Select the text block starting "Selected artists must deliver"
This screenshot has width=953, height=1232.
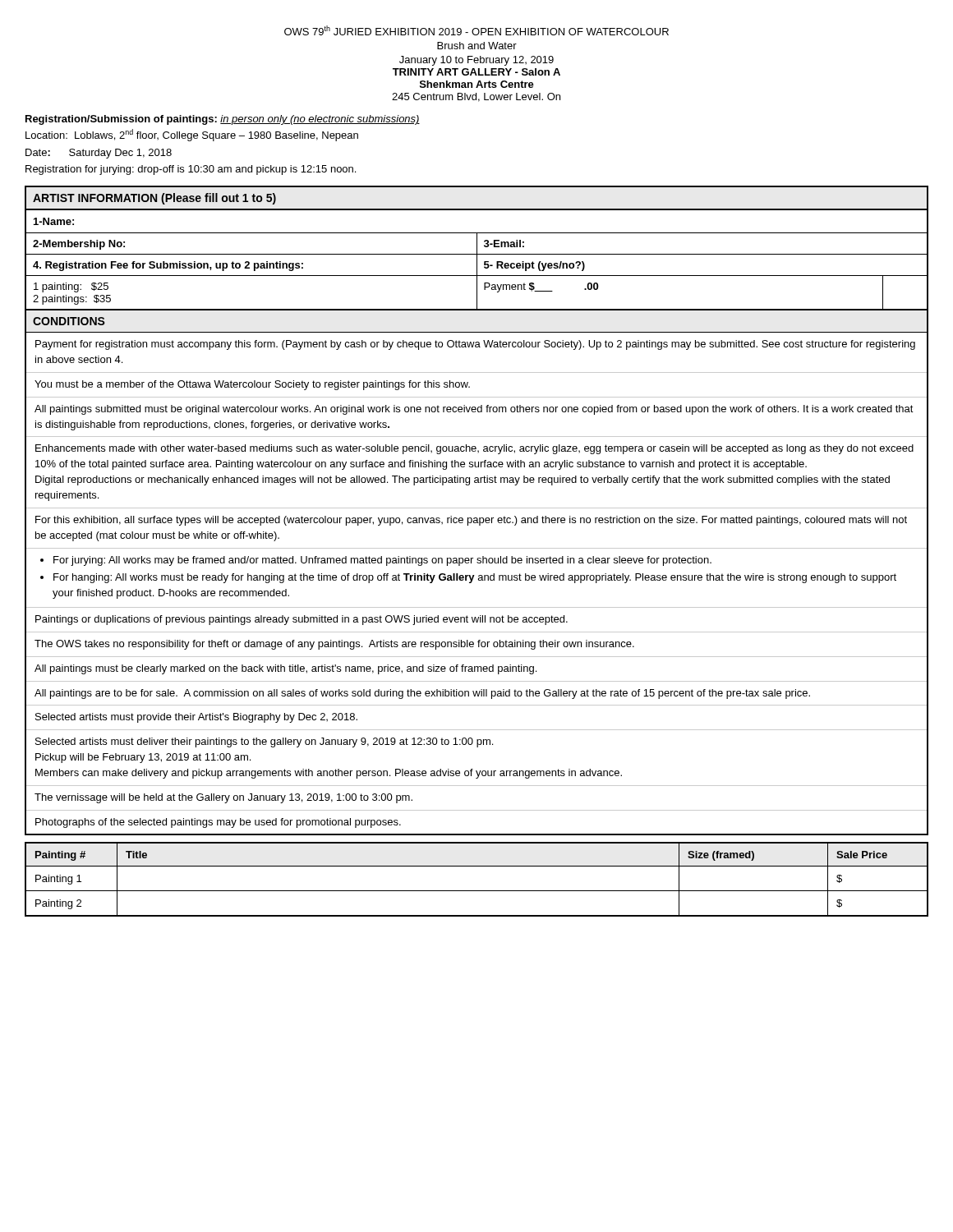tap(264, 742)
